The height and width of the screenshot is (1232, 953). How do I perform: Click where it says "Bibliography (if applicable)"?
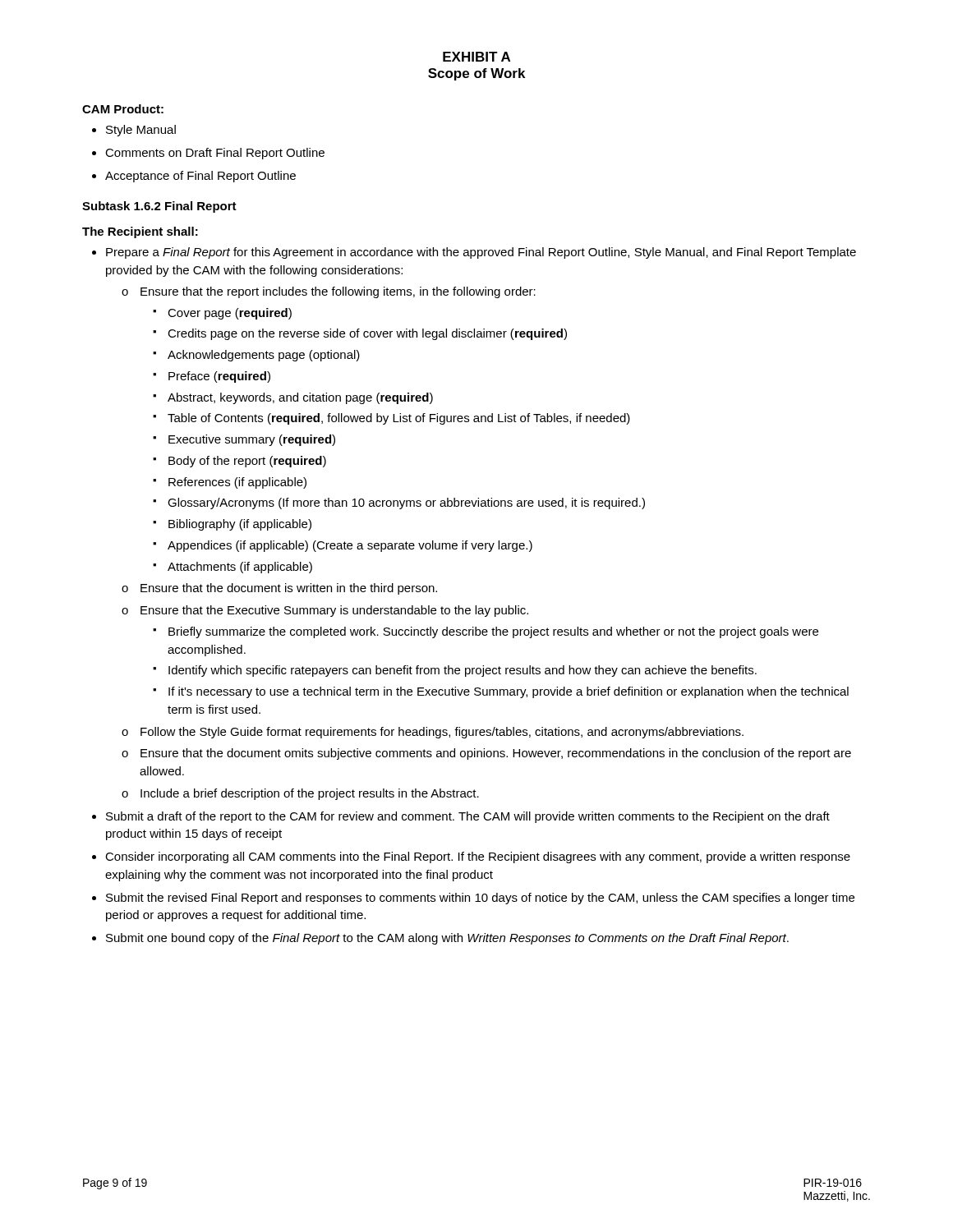240,524
